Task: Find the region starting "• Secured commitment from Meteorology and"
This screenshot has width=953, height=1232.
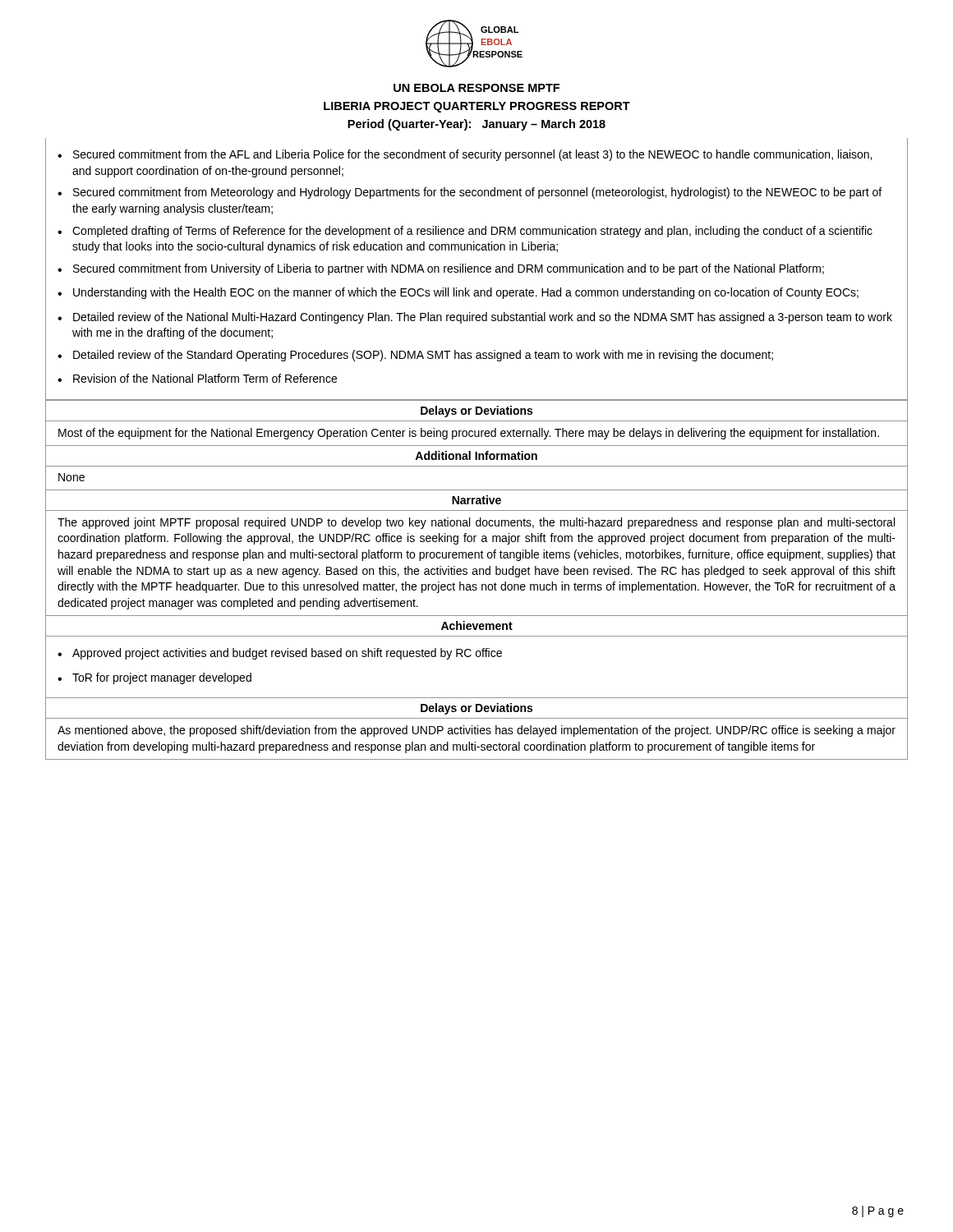Action: pos(475,201)
